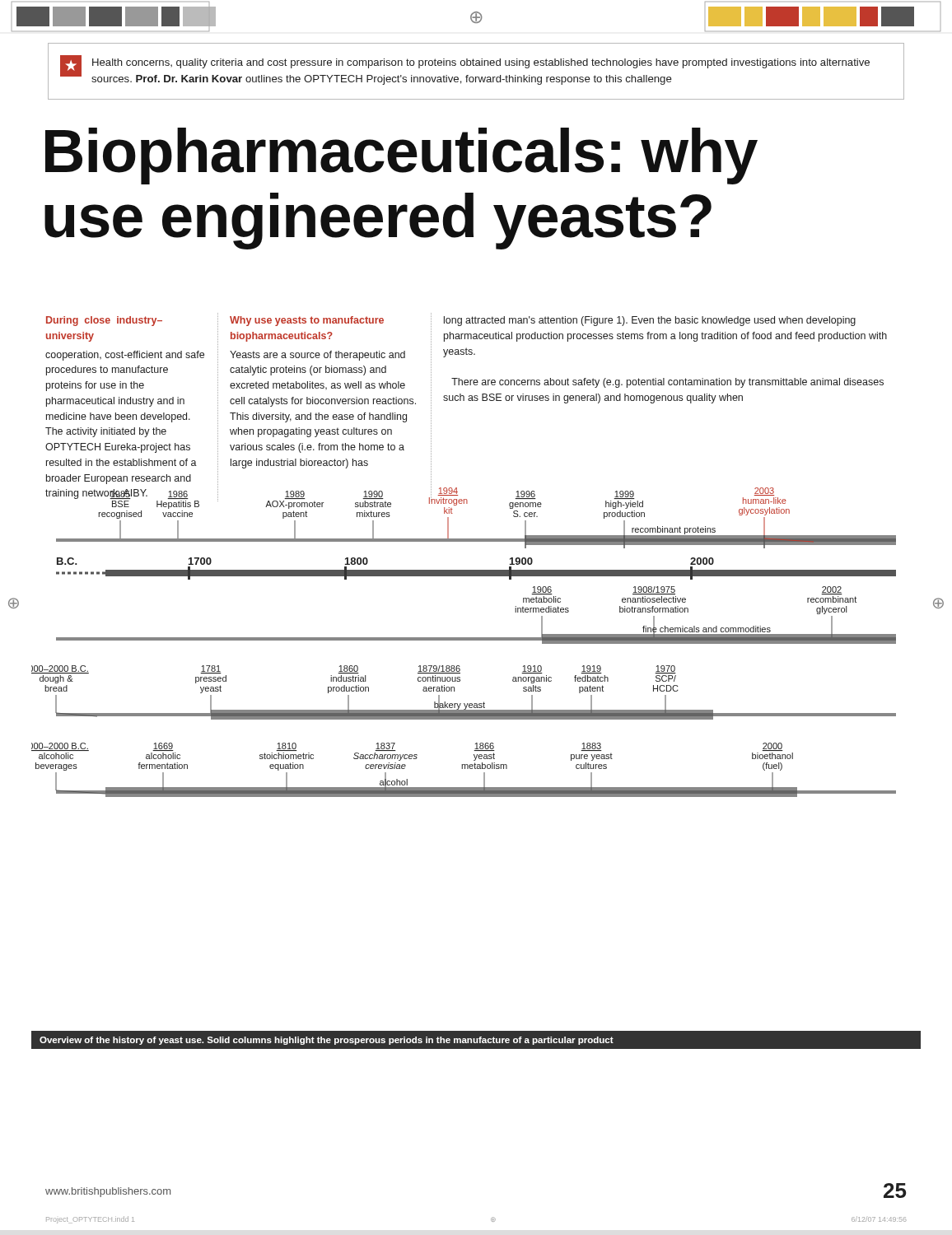Image resolution: width=952 pixels, height=1235 pixels.
Task: Click on the title with the text "Biopharmaceuticals: whyuse engineered yeasts?"
Action: pyautogui.click(x=399, y=184)
